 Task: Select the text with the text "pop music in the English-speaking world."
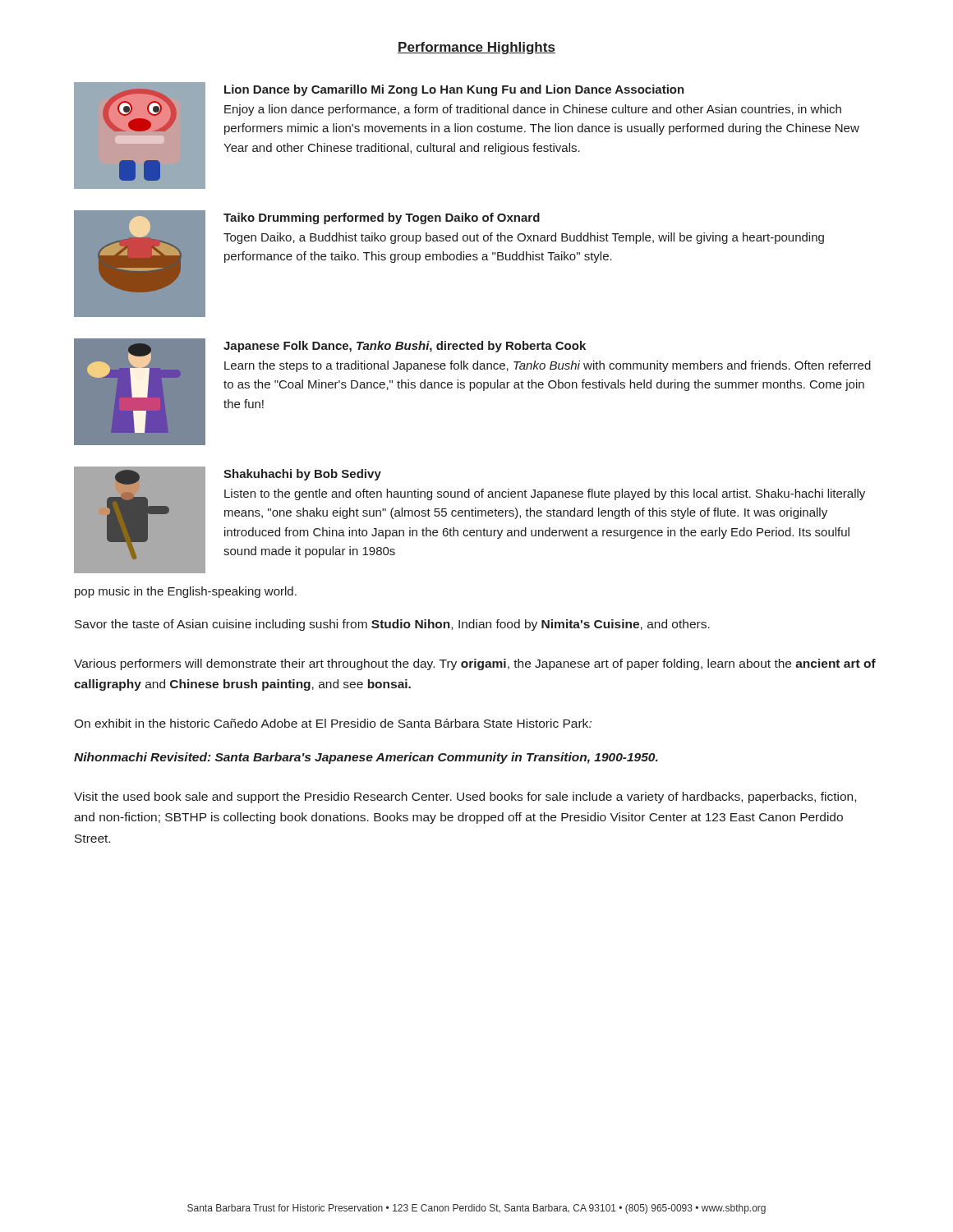point(186,591)
